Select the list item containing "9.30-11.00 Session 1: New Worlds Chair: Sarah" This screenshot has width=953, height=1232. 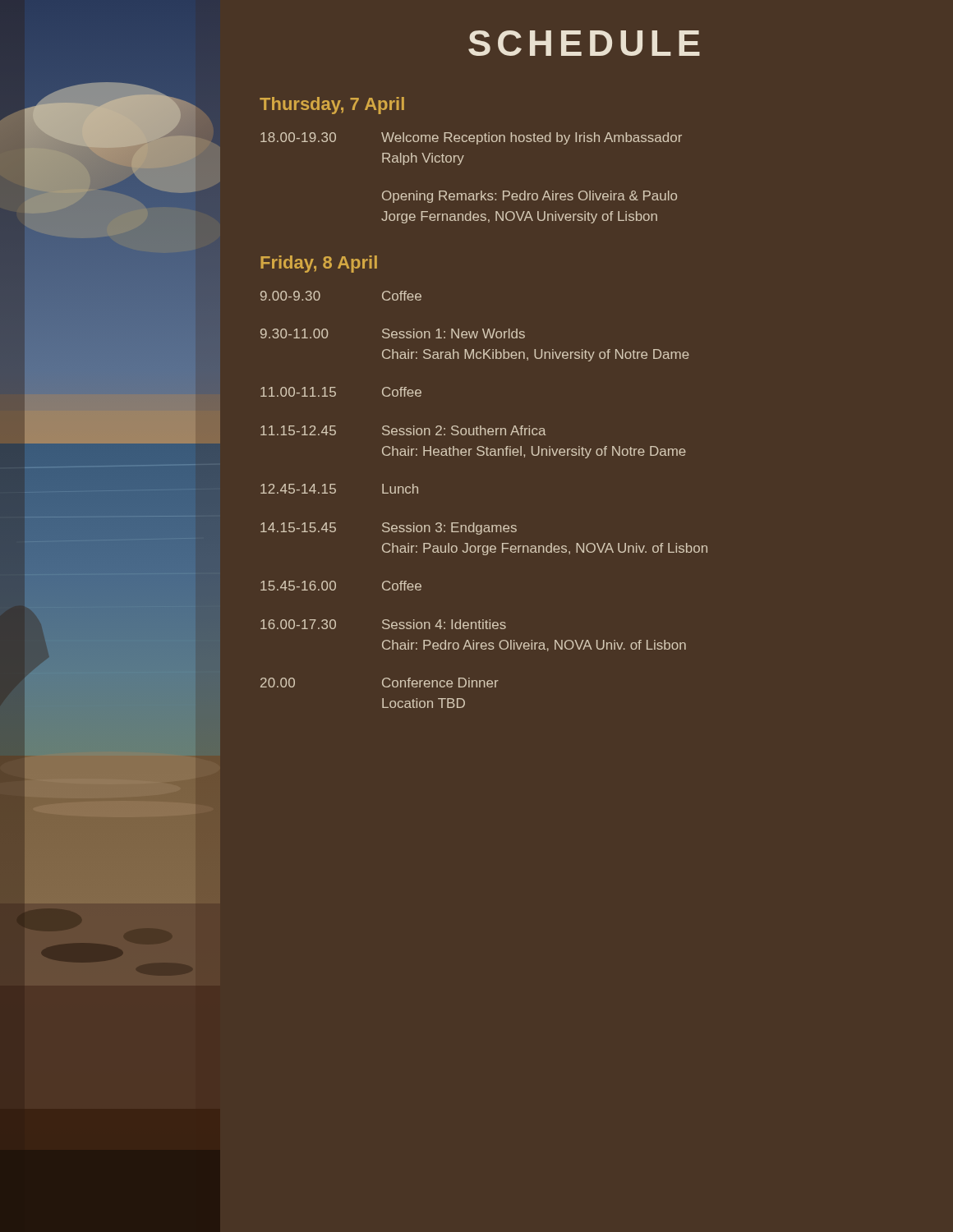point(587,345)
